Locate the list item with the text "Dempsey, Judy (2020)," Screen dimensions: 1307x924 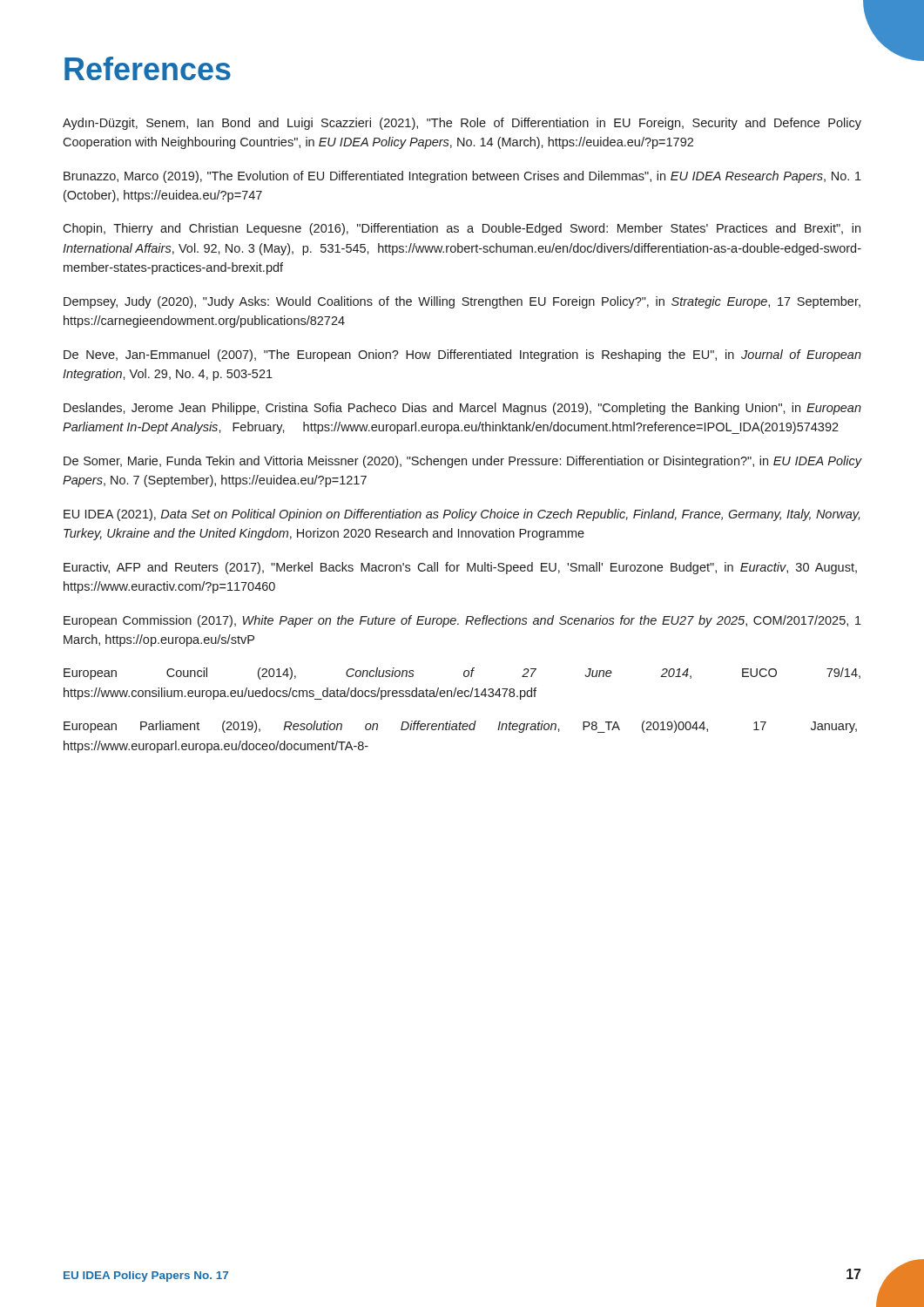click(x=462, y=311)
